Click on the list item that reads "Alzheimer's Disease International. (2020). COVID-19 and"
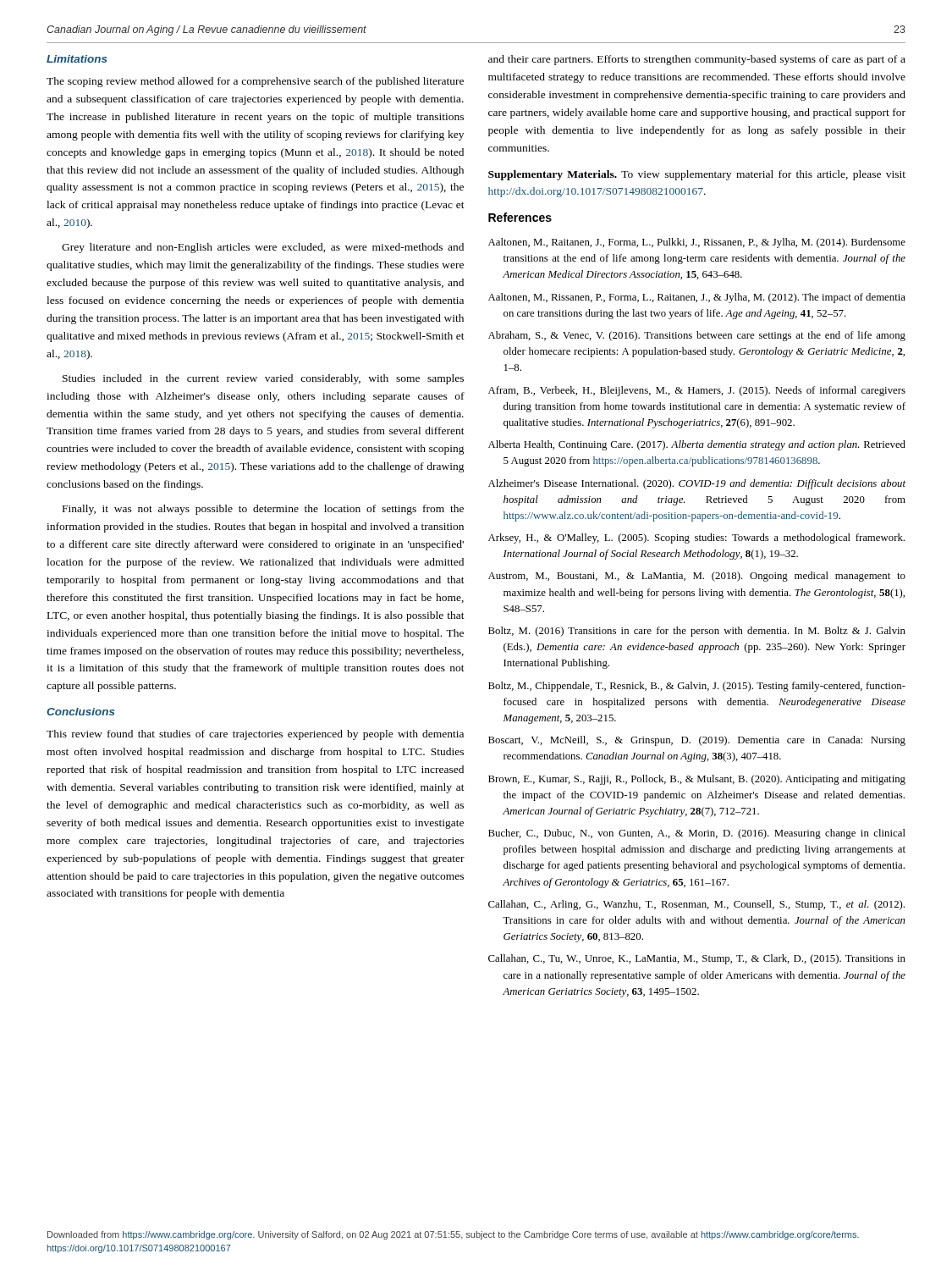 pos(697,499)
